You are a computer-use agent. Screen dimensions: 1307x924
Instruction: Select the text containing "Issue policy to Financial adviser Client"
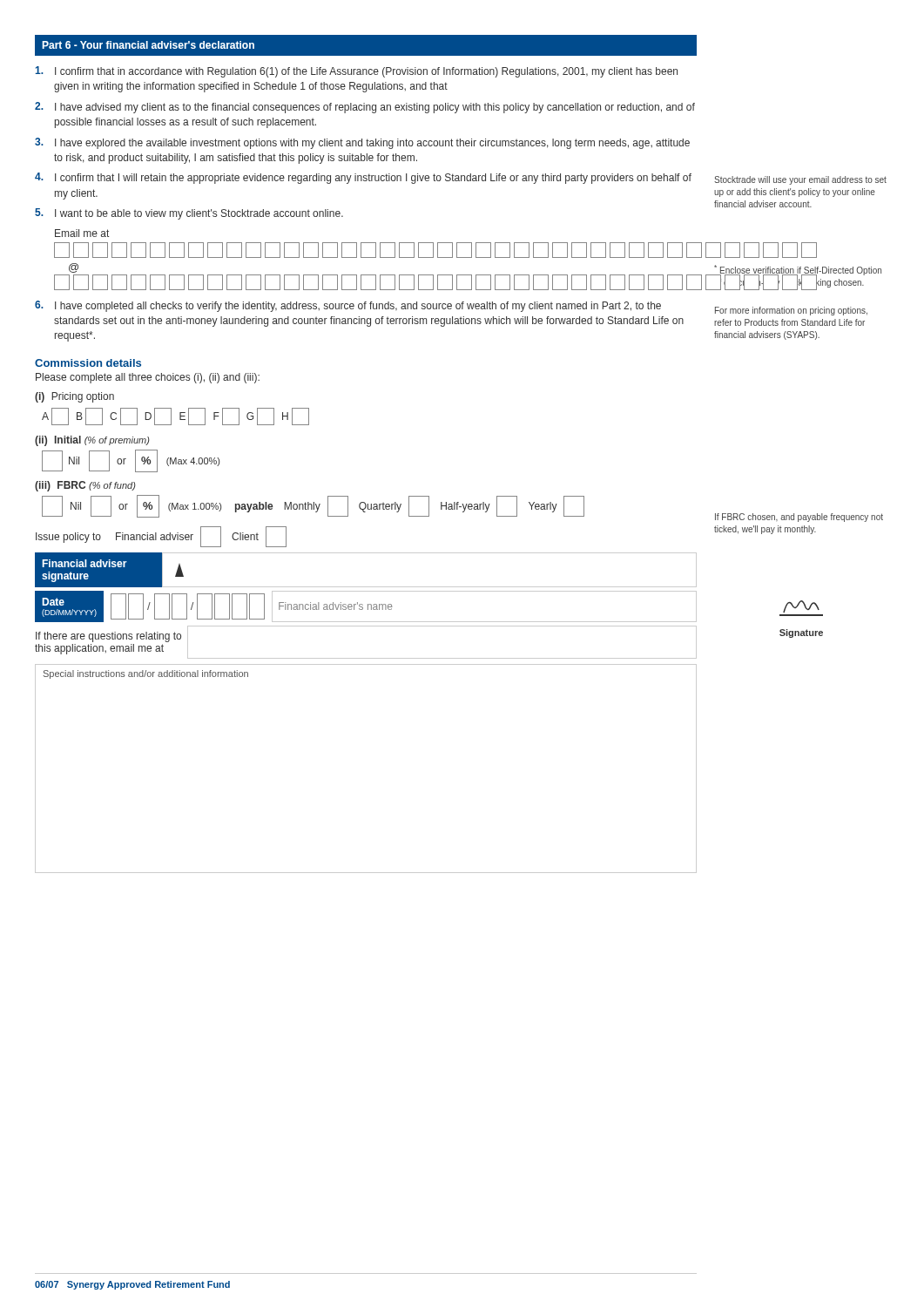pos(161,537)
